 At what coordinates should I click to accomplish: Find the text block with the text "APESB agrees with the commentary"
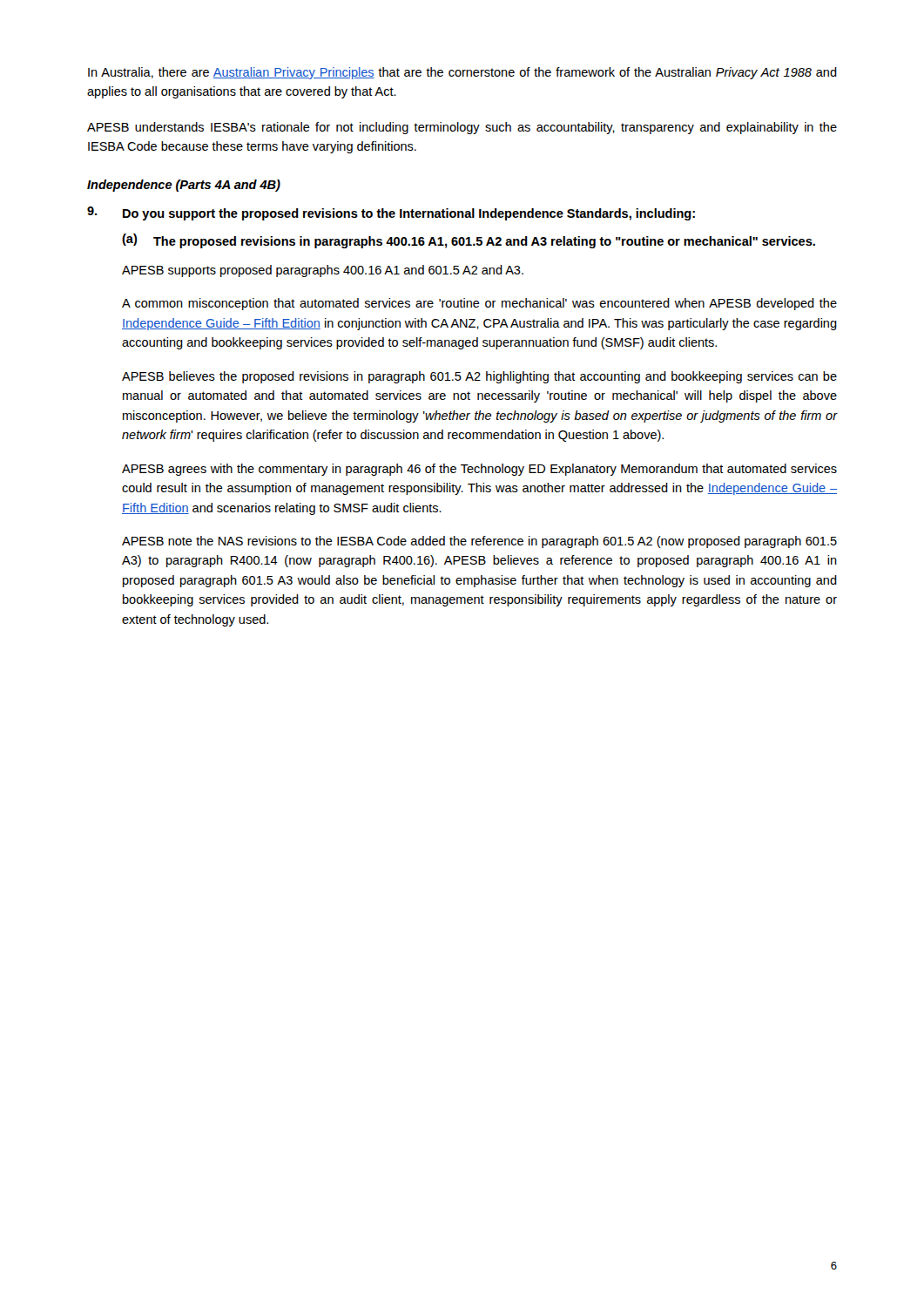click(x=479, y=488)
